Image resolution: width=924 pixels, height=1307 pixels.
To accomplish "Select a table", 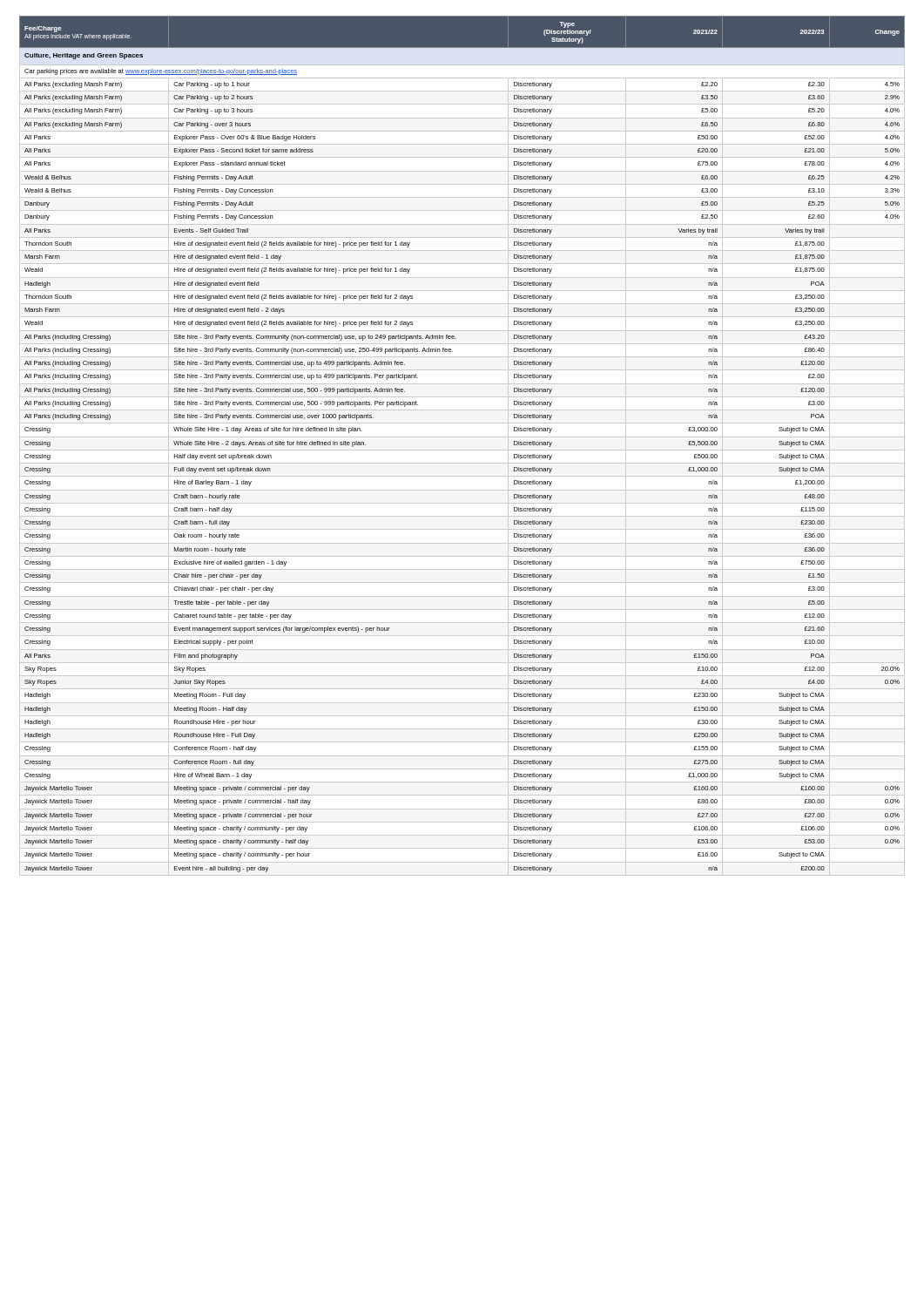I will pos(462,446).
